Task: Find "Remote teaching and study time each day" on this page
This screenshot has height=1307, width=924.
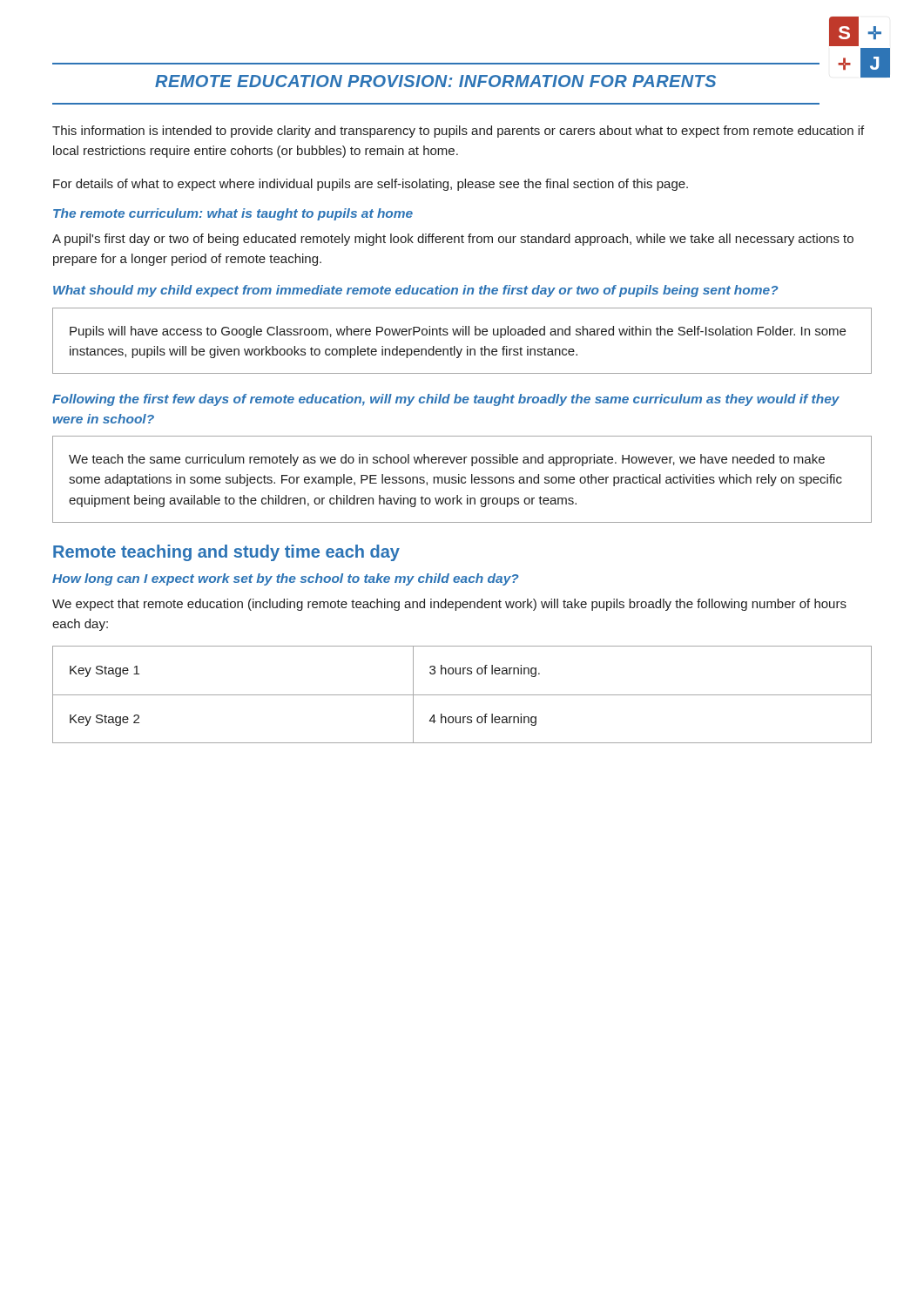Action: [226, 551]
